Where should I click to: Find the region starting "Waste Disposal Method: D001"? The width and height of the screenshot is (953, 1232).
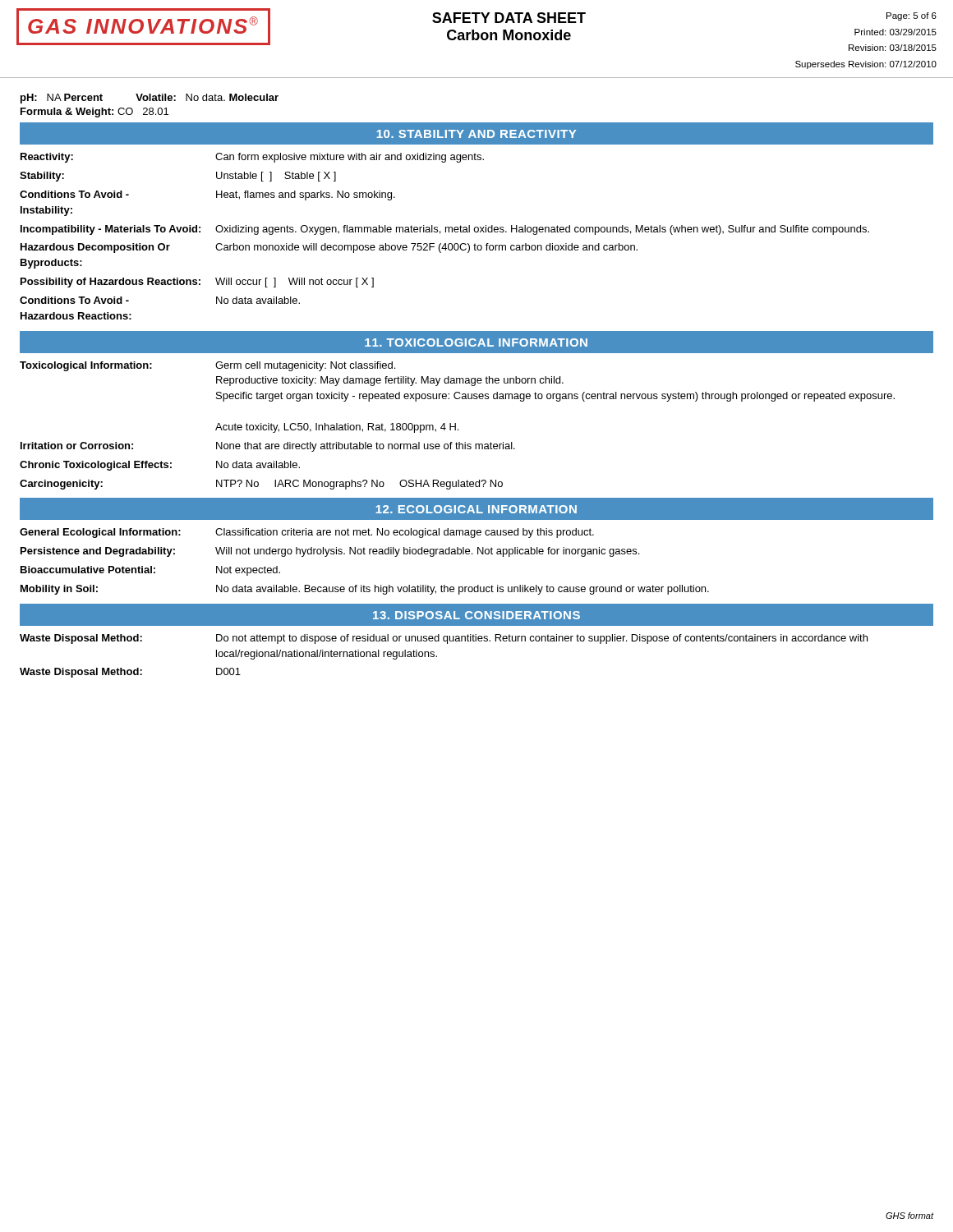[x=130, y=673]
